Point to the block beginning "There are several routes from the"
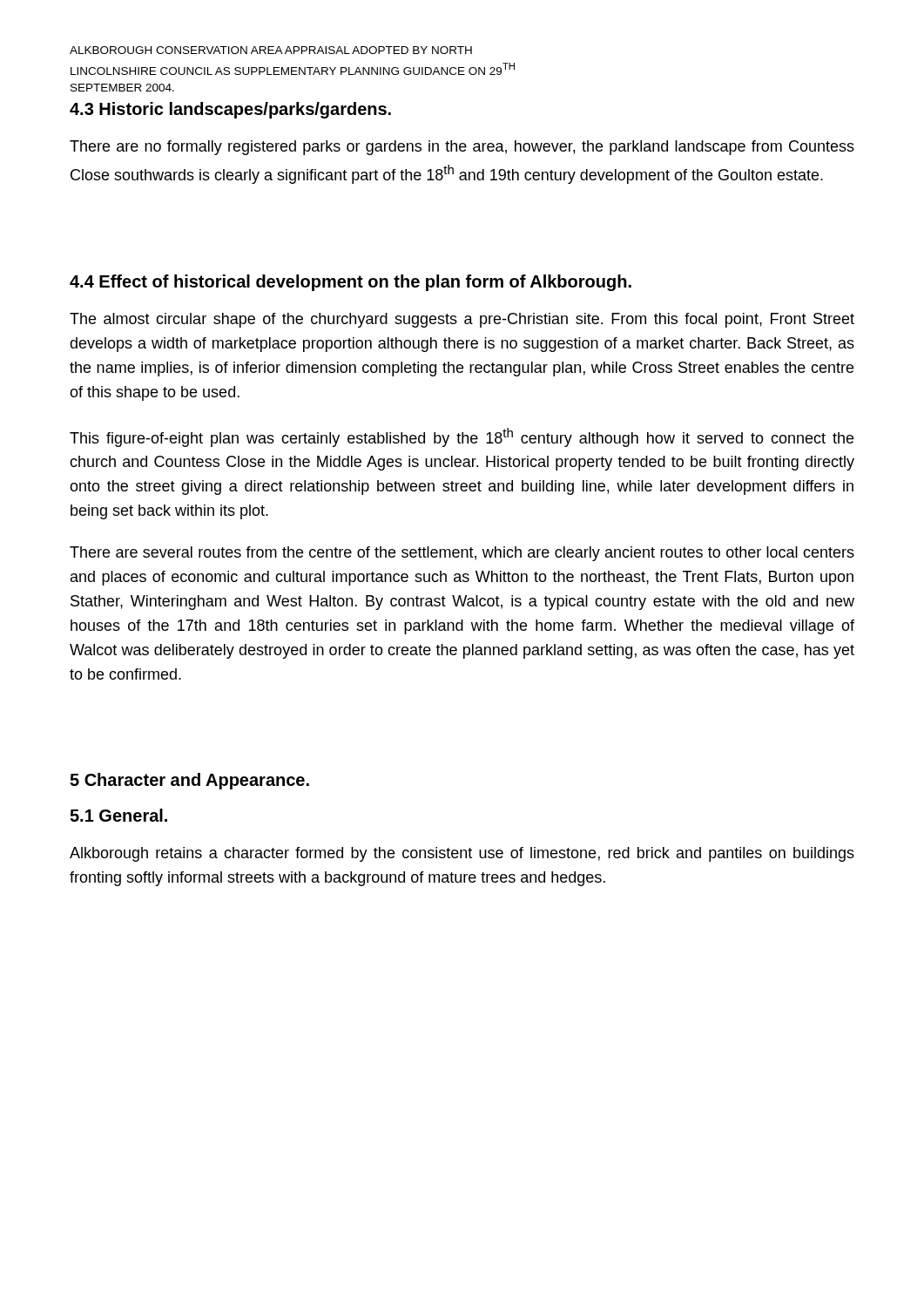 [x=462, y=613]
